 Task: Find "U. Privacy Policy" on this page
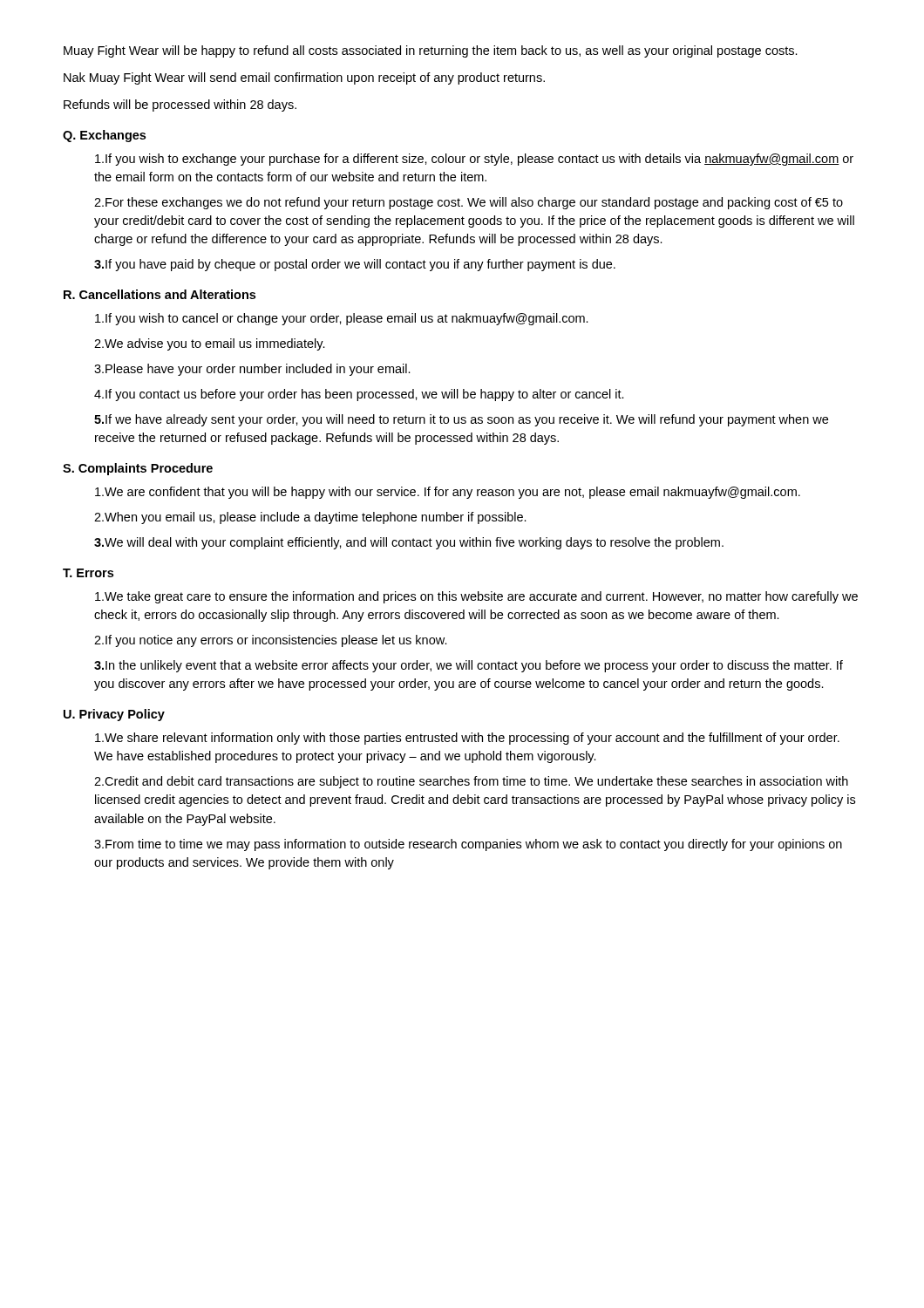tap(114, 714)
